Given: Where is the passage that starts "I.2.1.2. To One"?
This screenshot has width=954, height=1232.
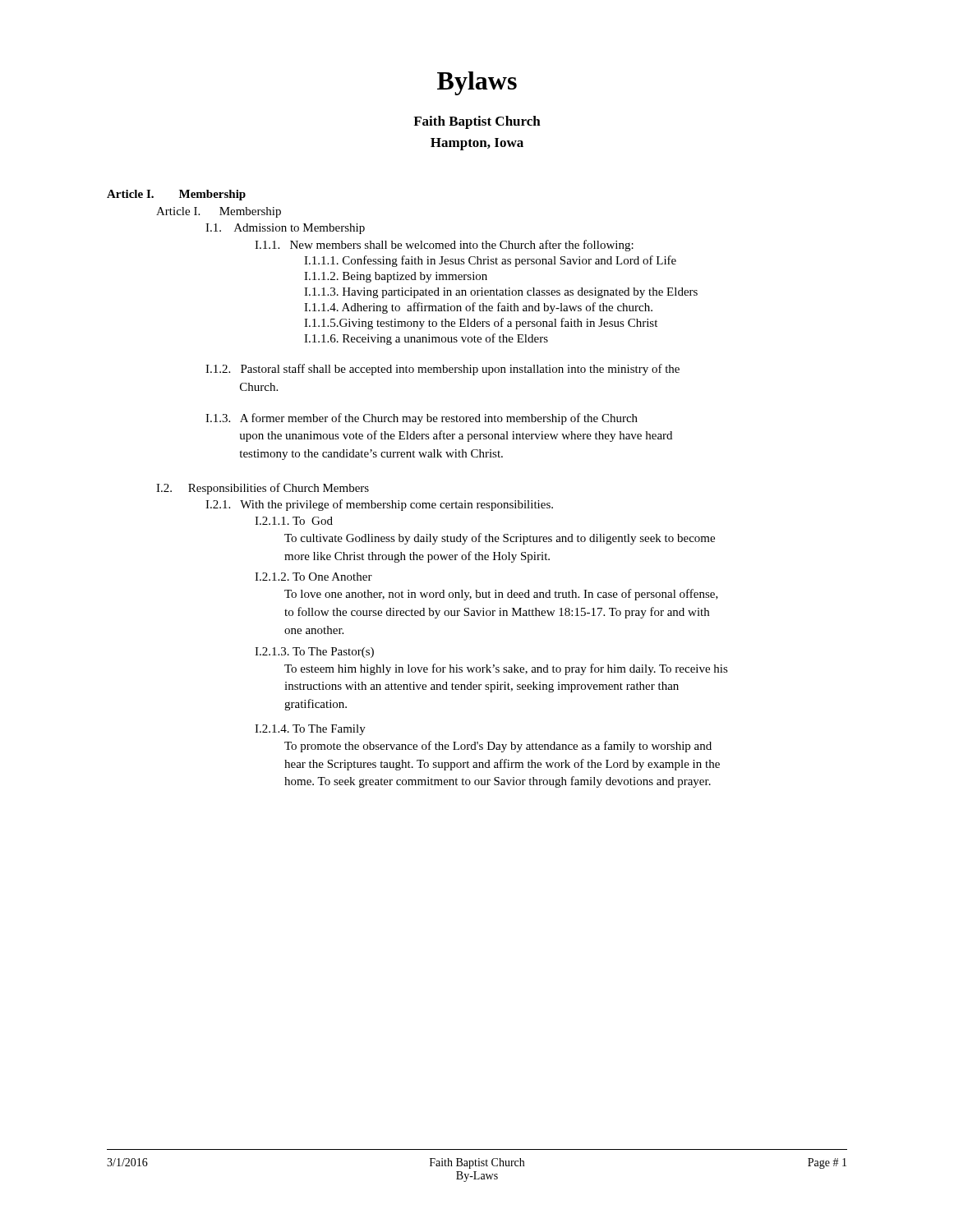Looking at the screenshot, I should [551, 605].
